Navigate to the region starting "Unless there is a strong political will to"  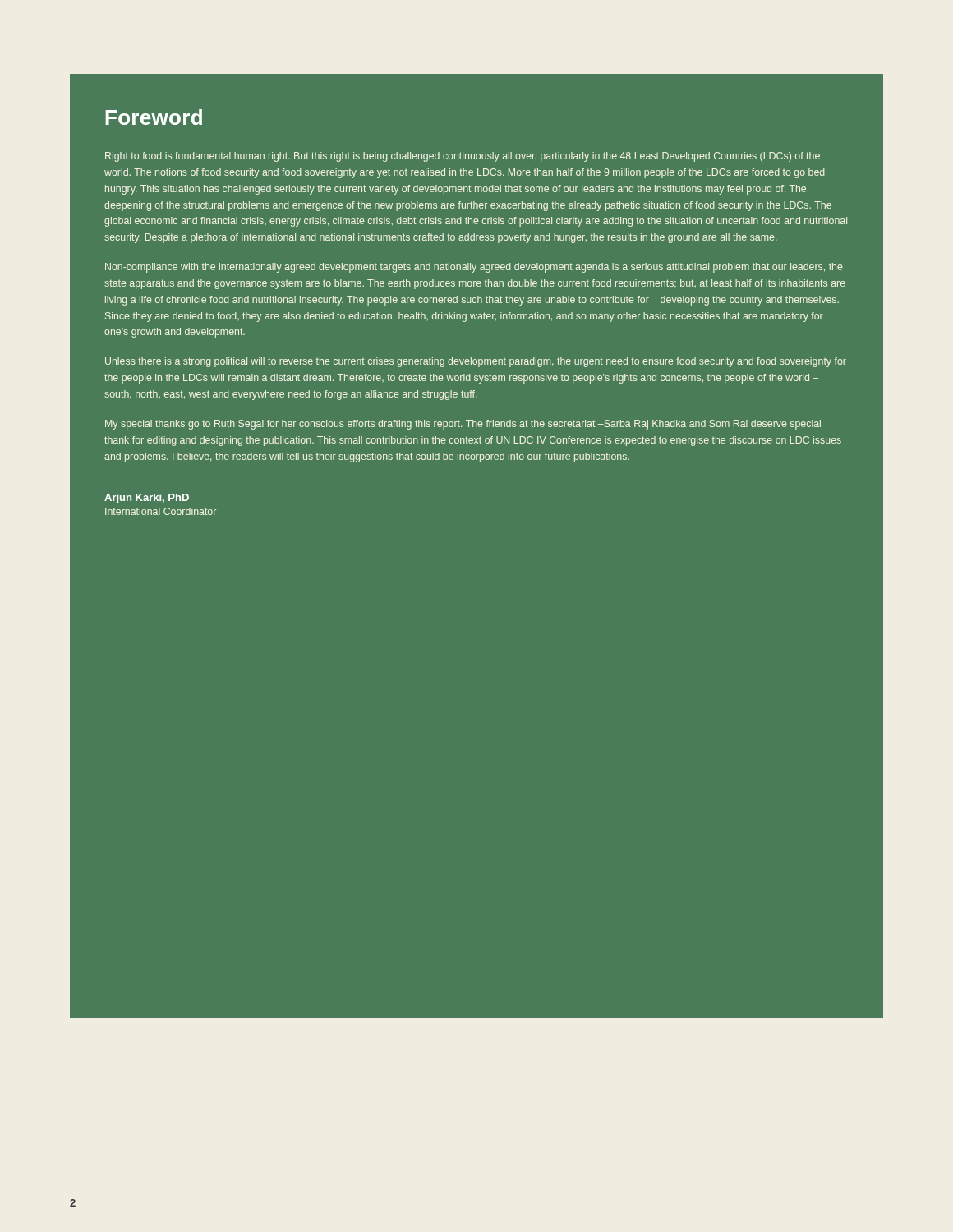(x=476, y=379)
